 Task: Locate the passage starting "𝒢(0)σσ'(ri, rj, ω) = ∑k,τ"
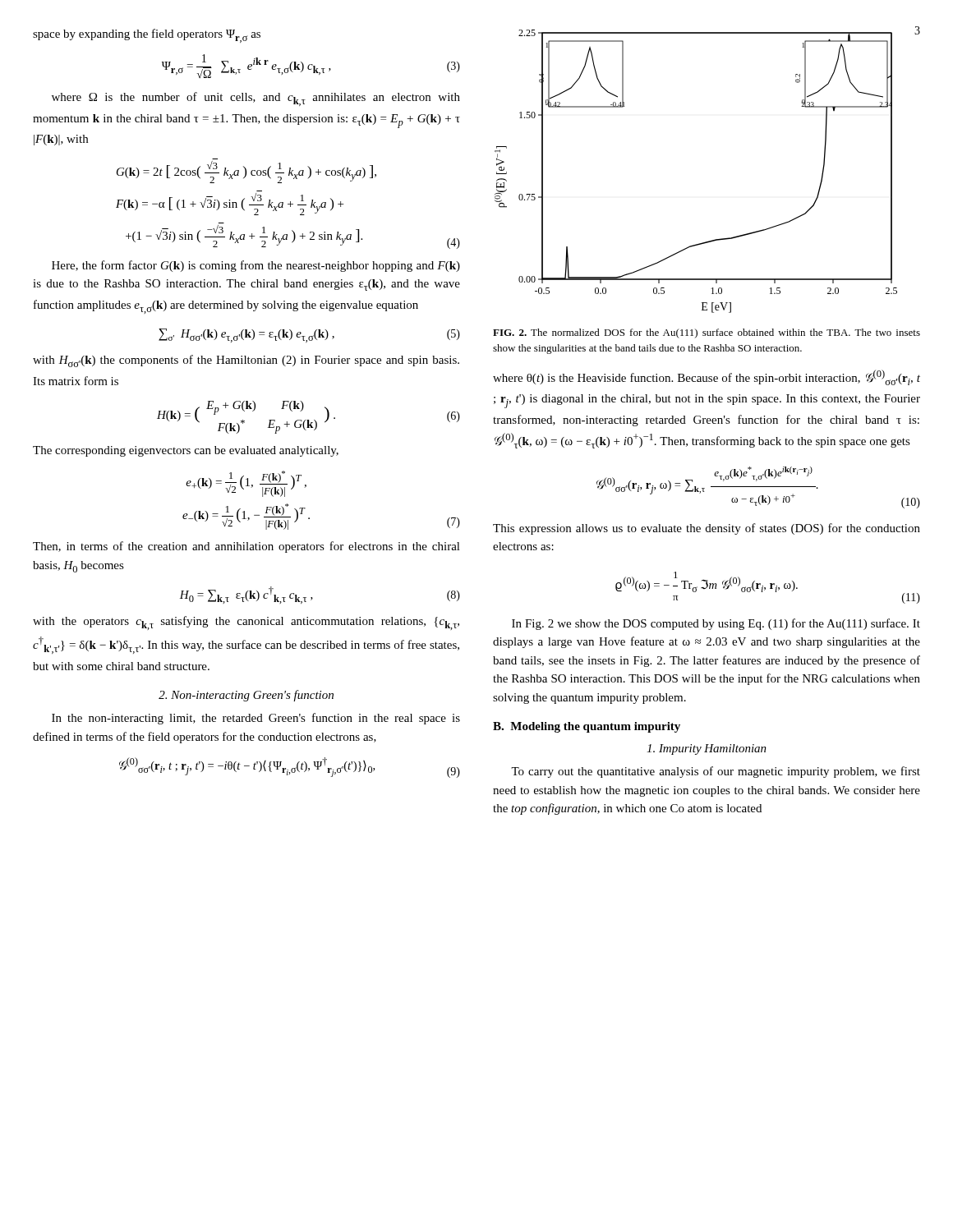[x=707, y=487]
